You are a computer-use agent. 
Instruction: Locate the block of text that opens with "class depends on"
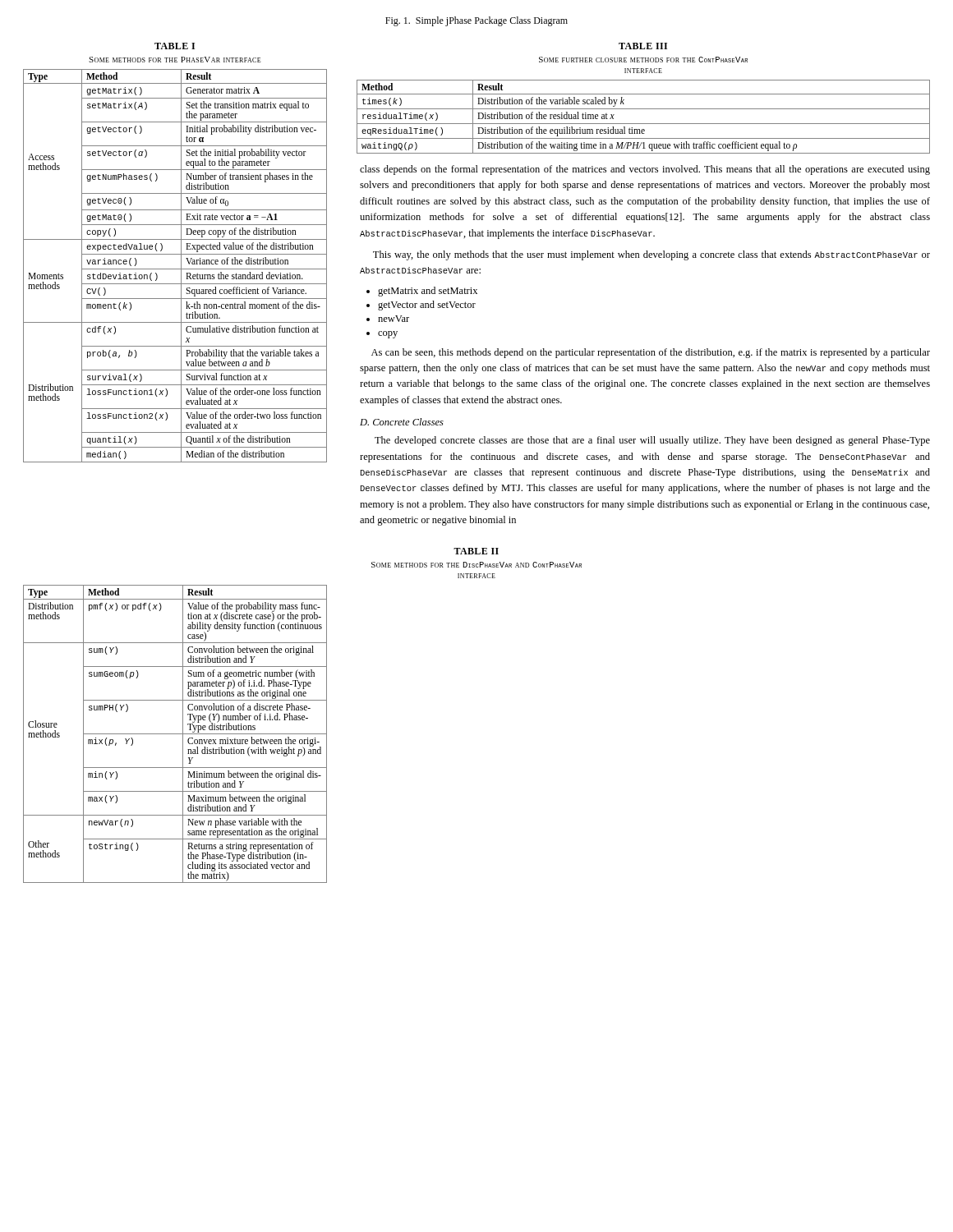pyautogui.click(x=645, y=201)
